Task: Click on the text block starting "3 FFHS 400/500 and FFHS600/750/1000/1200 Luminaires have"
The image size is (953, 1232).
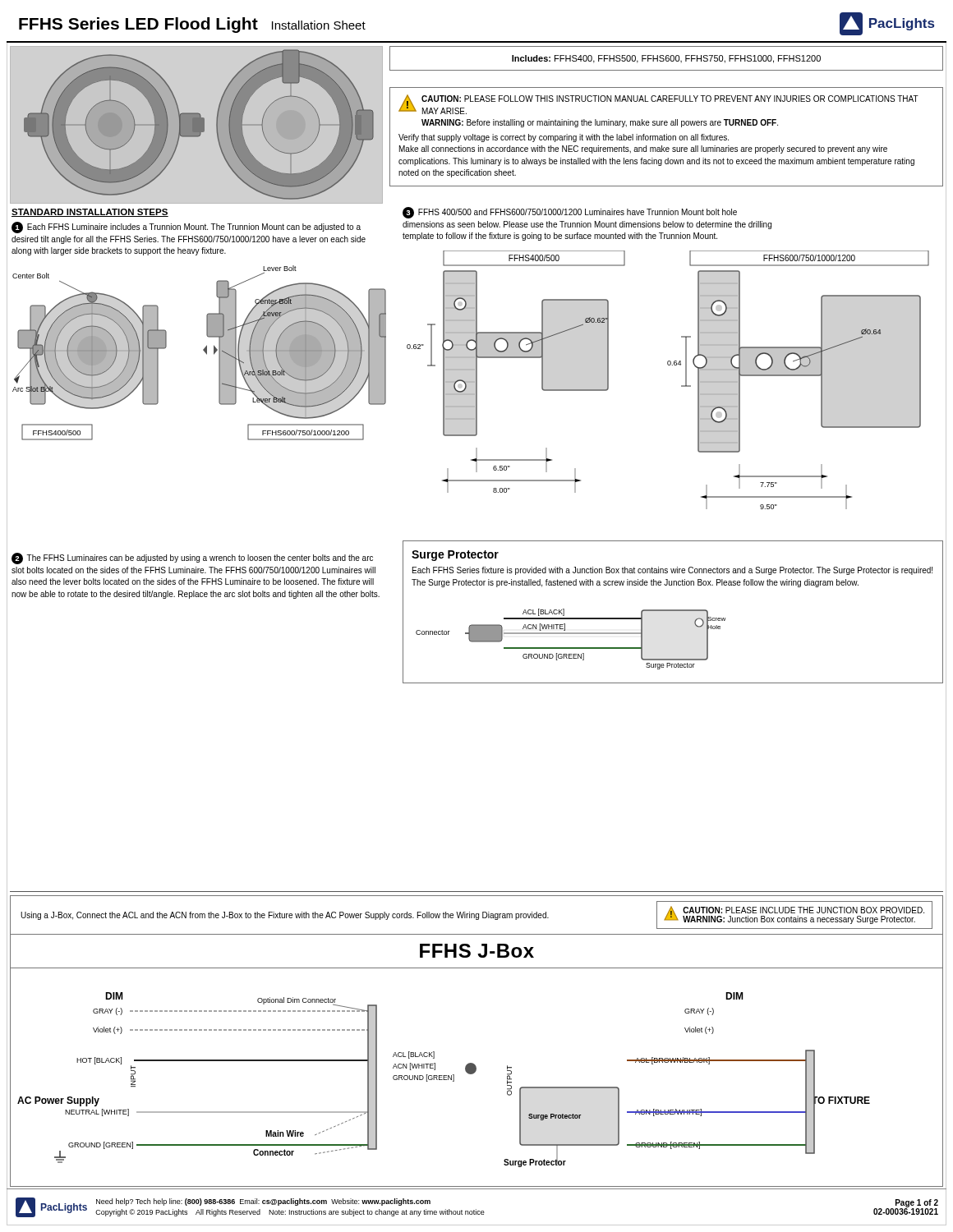Action: [587, 224]
